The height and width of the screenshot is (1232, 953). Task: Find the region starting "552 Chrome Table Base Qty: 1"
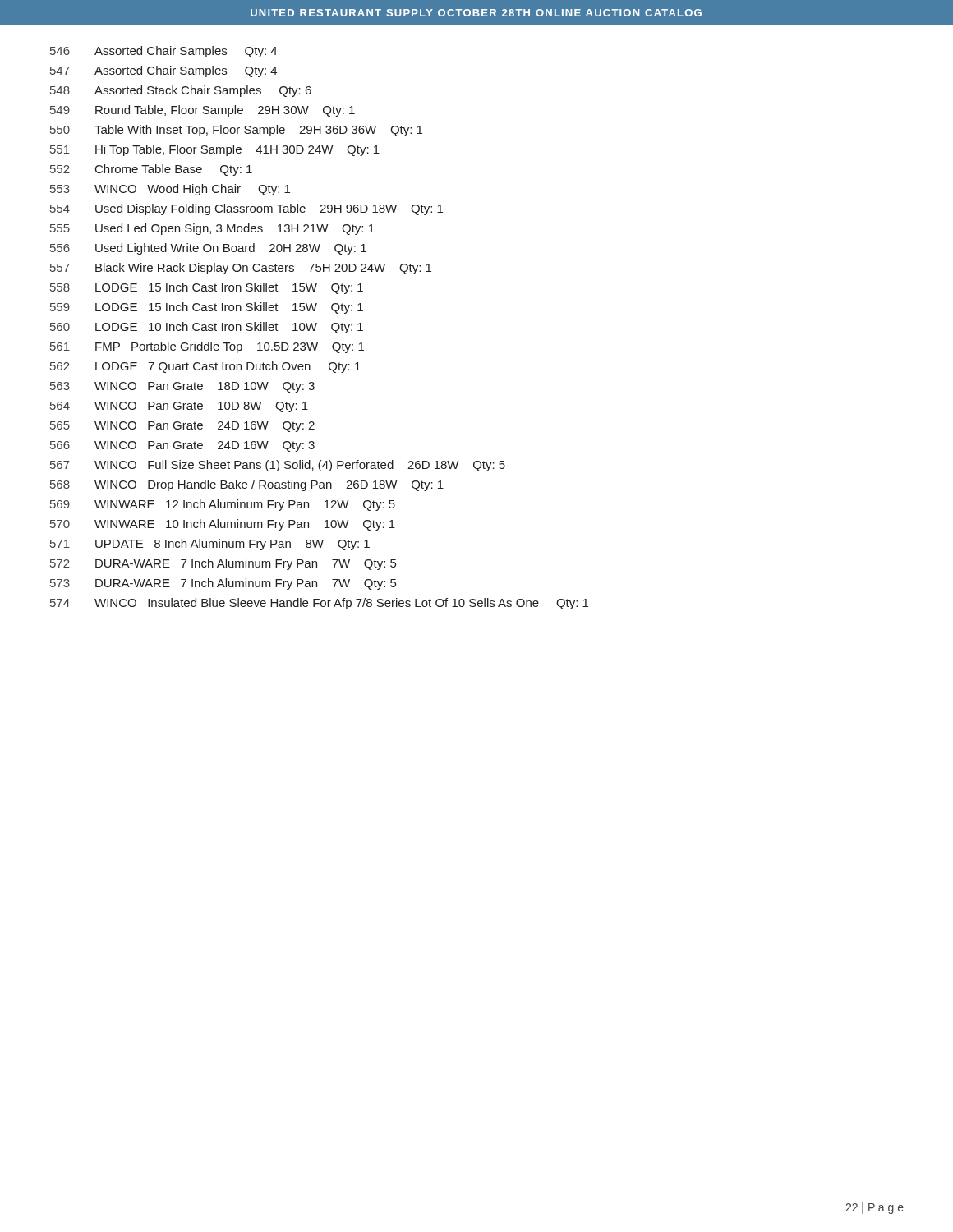(151, 170)
